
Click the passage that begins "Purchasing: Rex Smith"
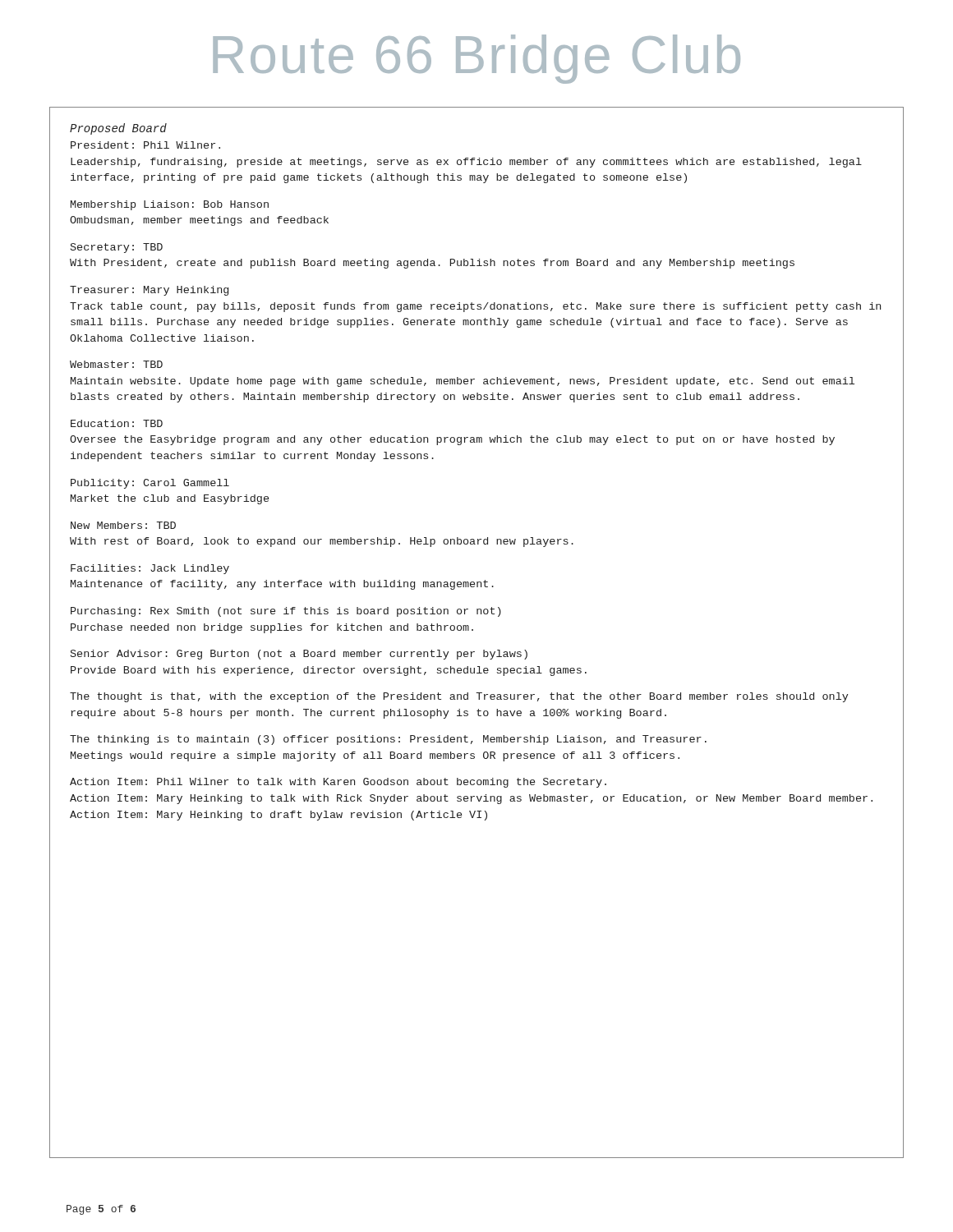click(x=286, y=619)
